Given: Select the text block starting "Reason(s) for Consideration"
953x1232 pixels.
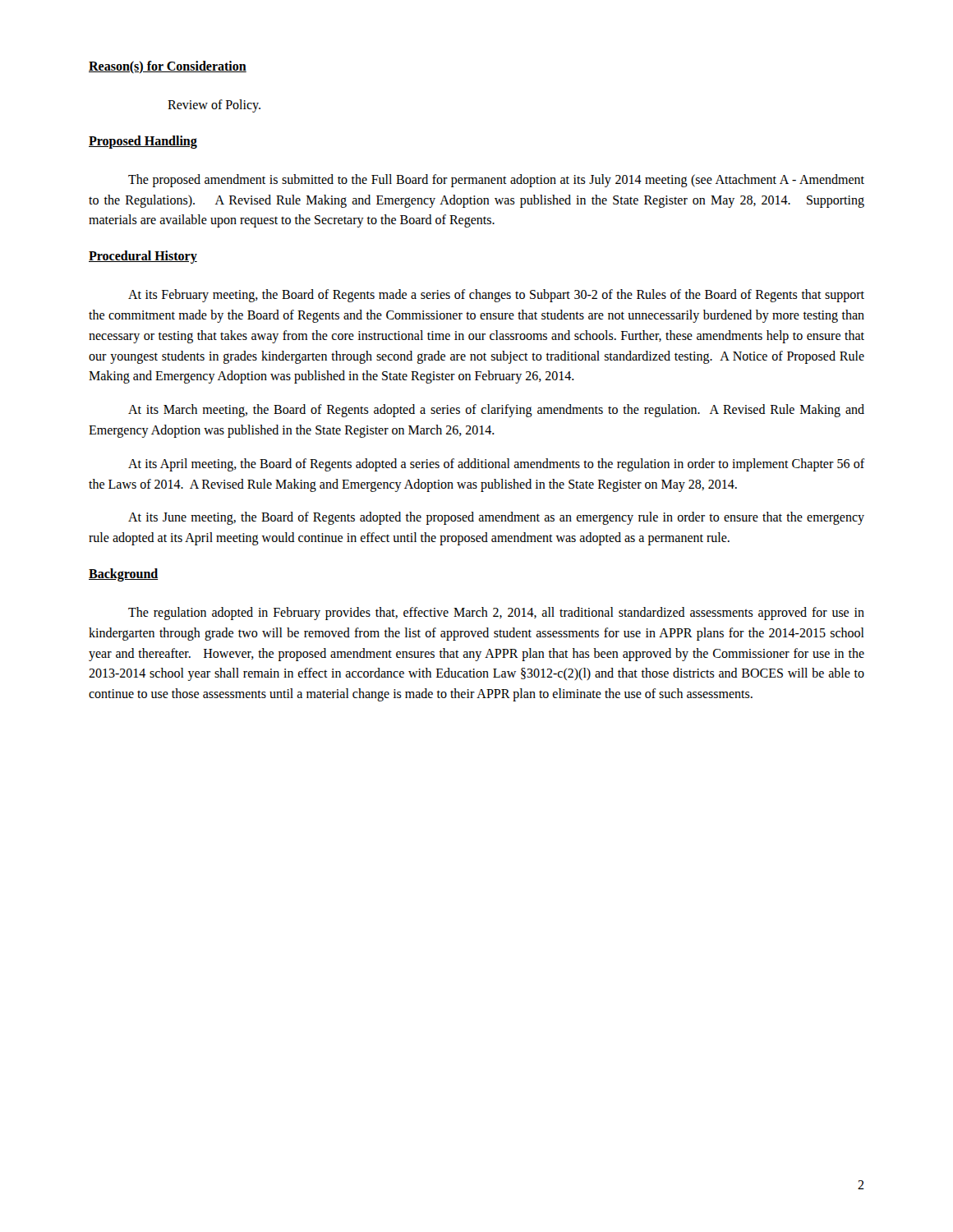Looking at the screenshot, I should [167, 67].
